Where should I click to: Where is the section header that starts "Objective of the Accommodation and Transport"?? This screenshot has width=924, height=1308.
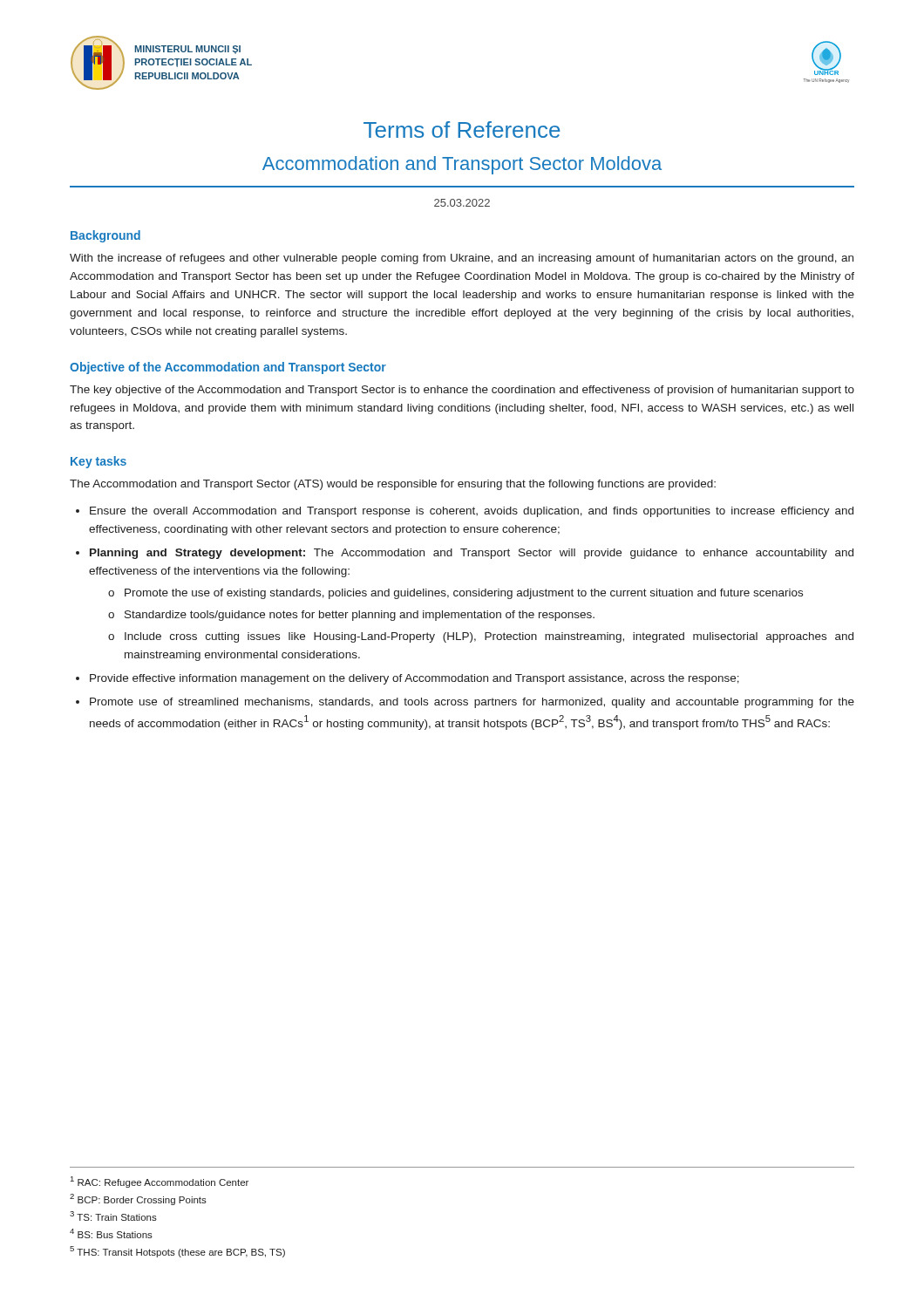228,367
